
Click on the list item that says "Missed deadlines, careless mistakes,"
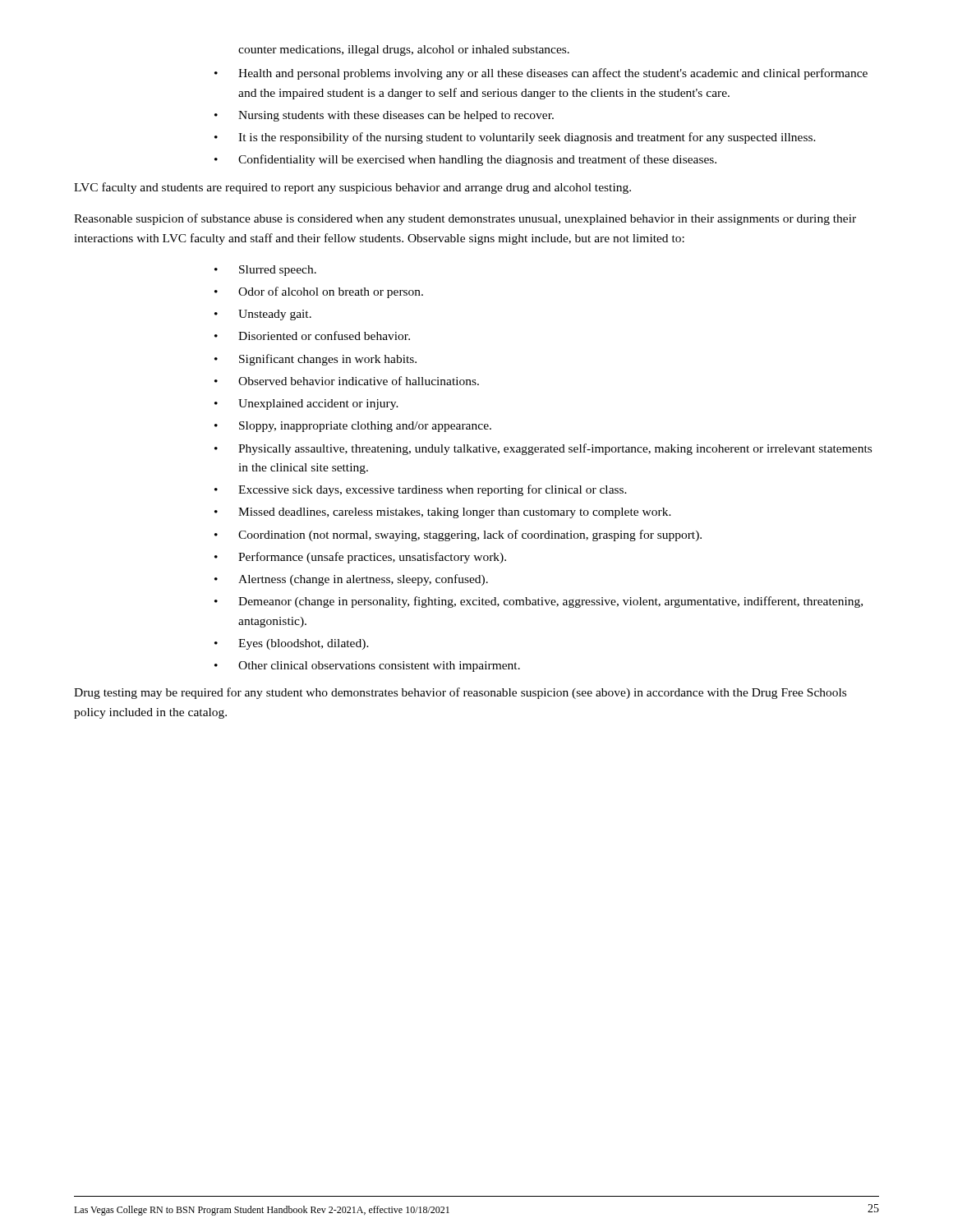click(x=455, y=512)
